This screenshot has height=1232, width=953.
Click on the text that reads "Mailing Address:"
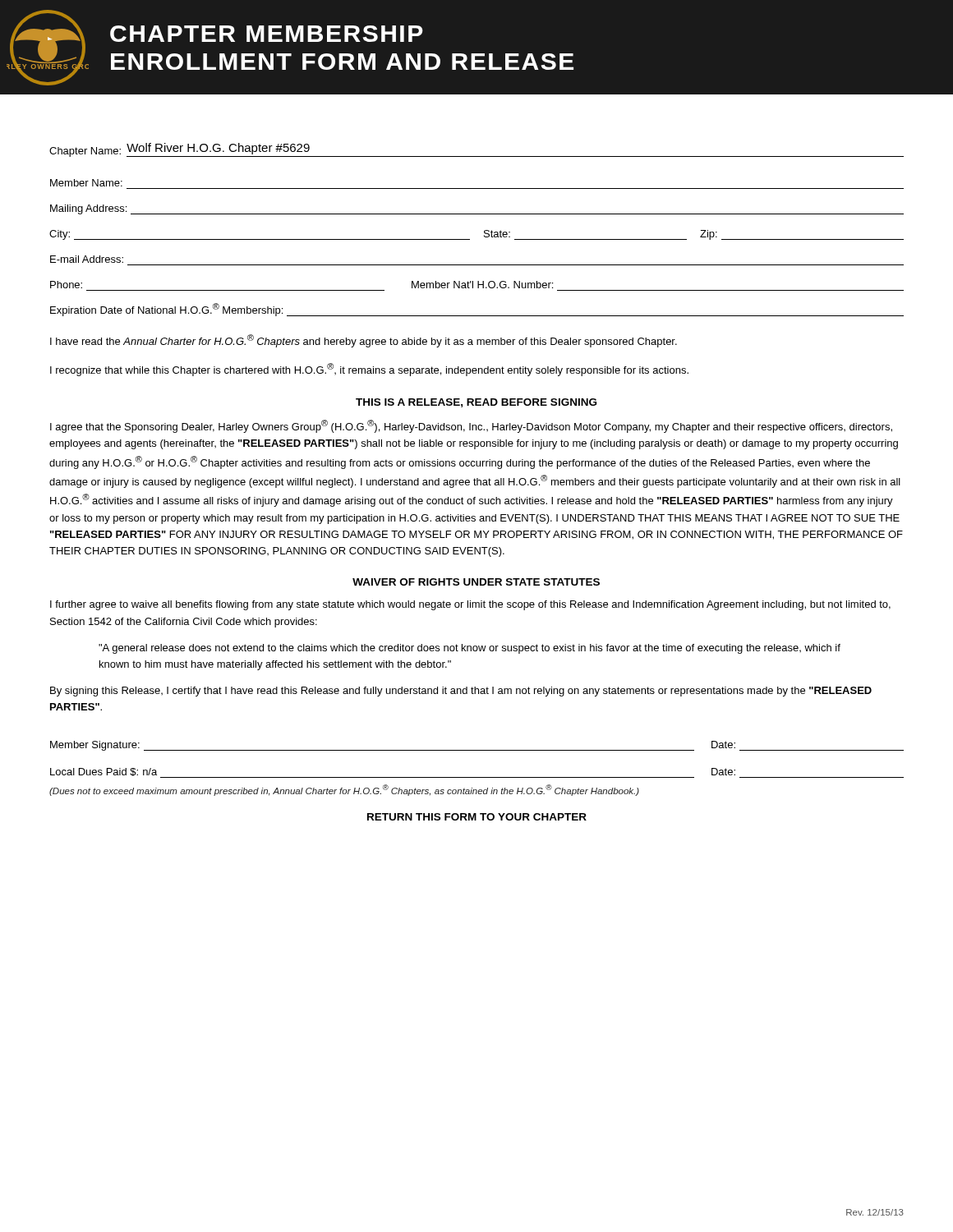click(476, 206)
